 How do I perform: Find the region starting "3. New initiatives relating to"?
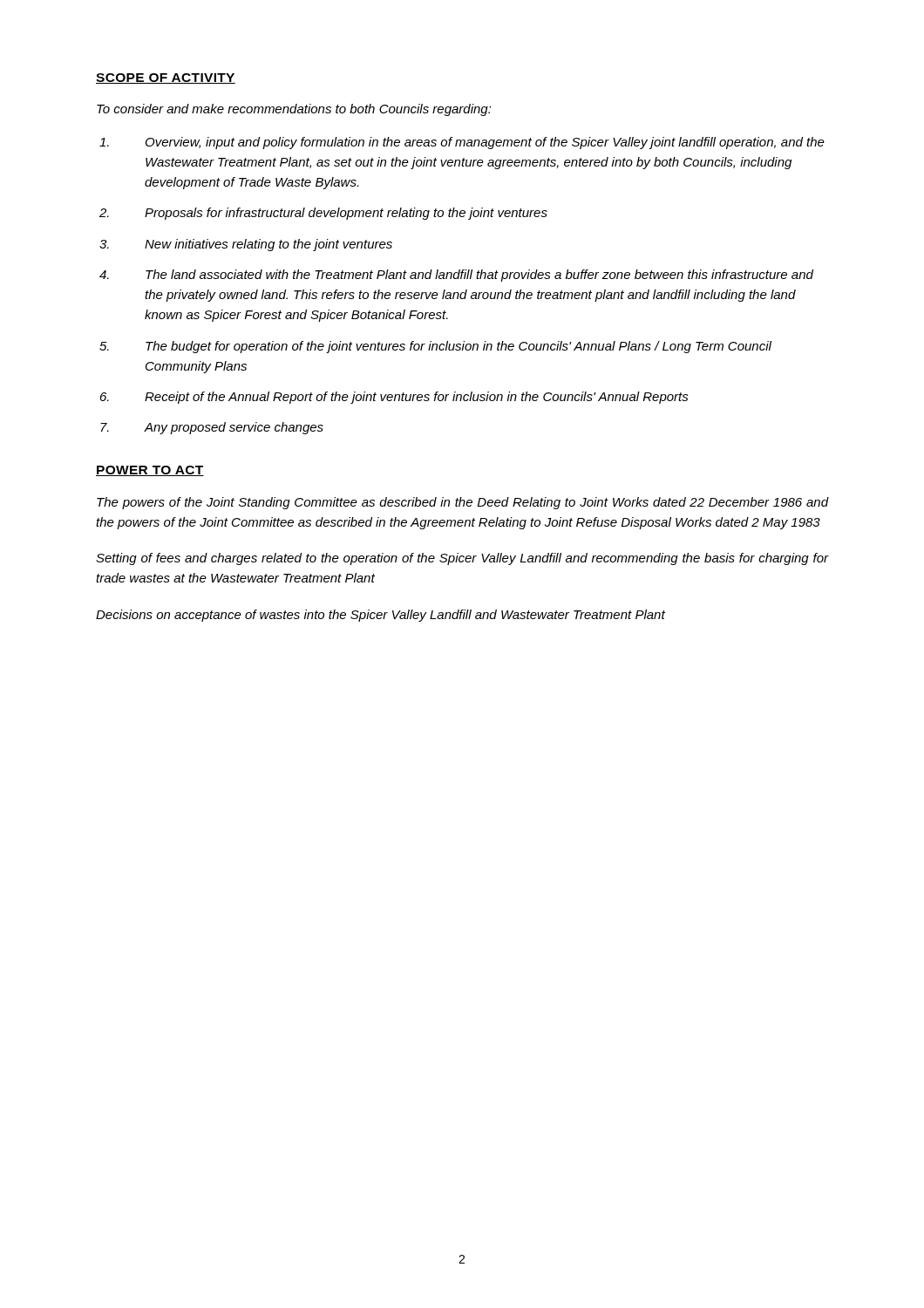(x=246, y=245)
